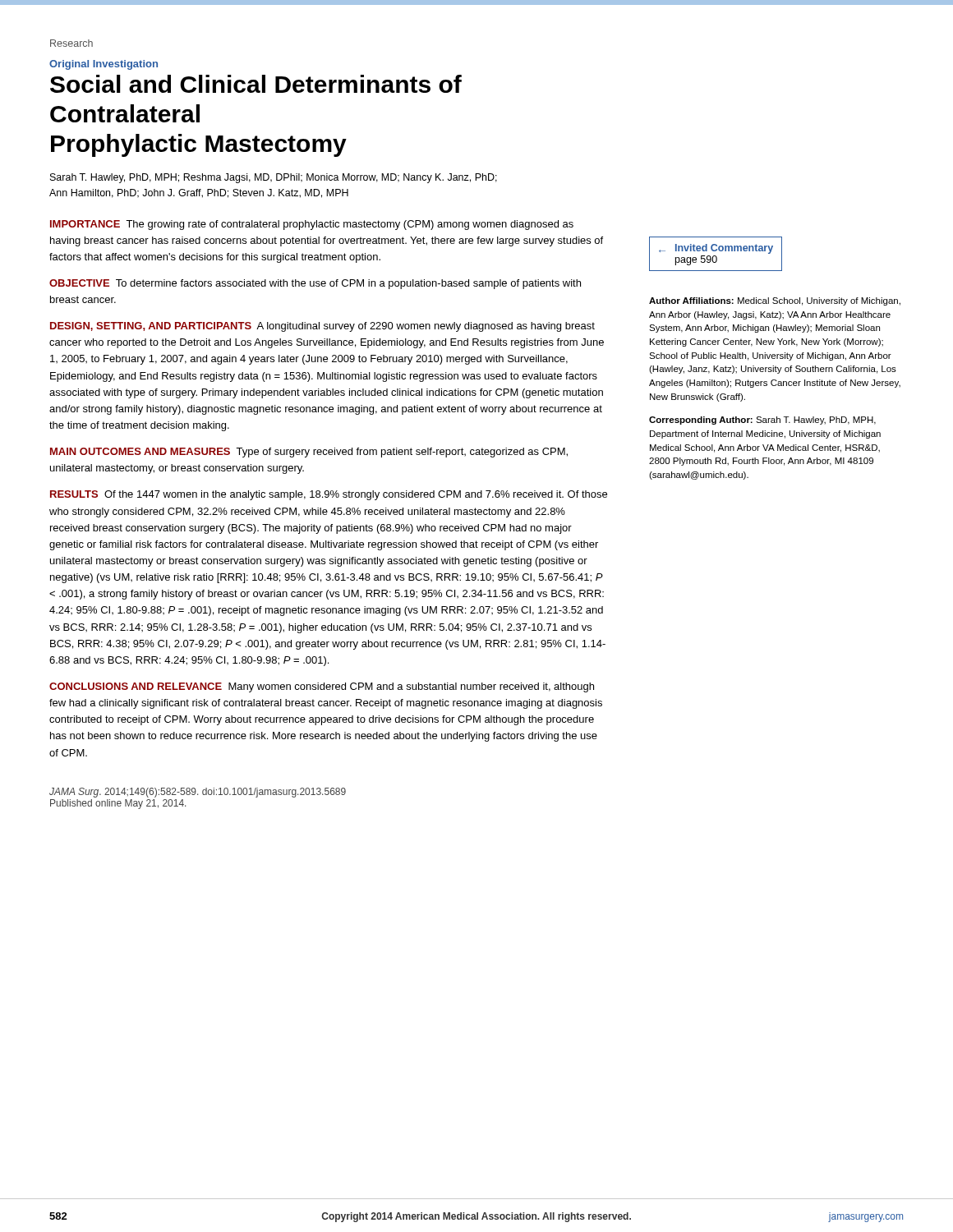Point to the block beginning "Main Outcomes and"
This screenshot has width=953, height=1232.
click(309, 460)
